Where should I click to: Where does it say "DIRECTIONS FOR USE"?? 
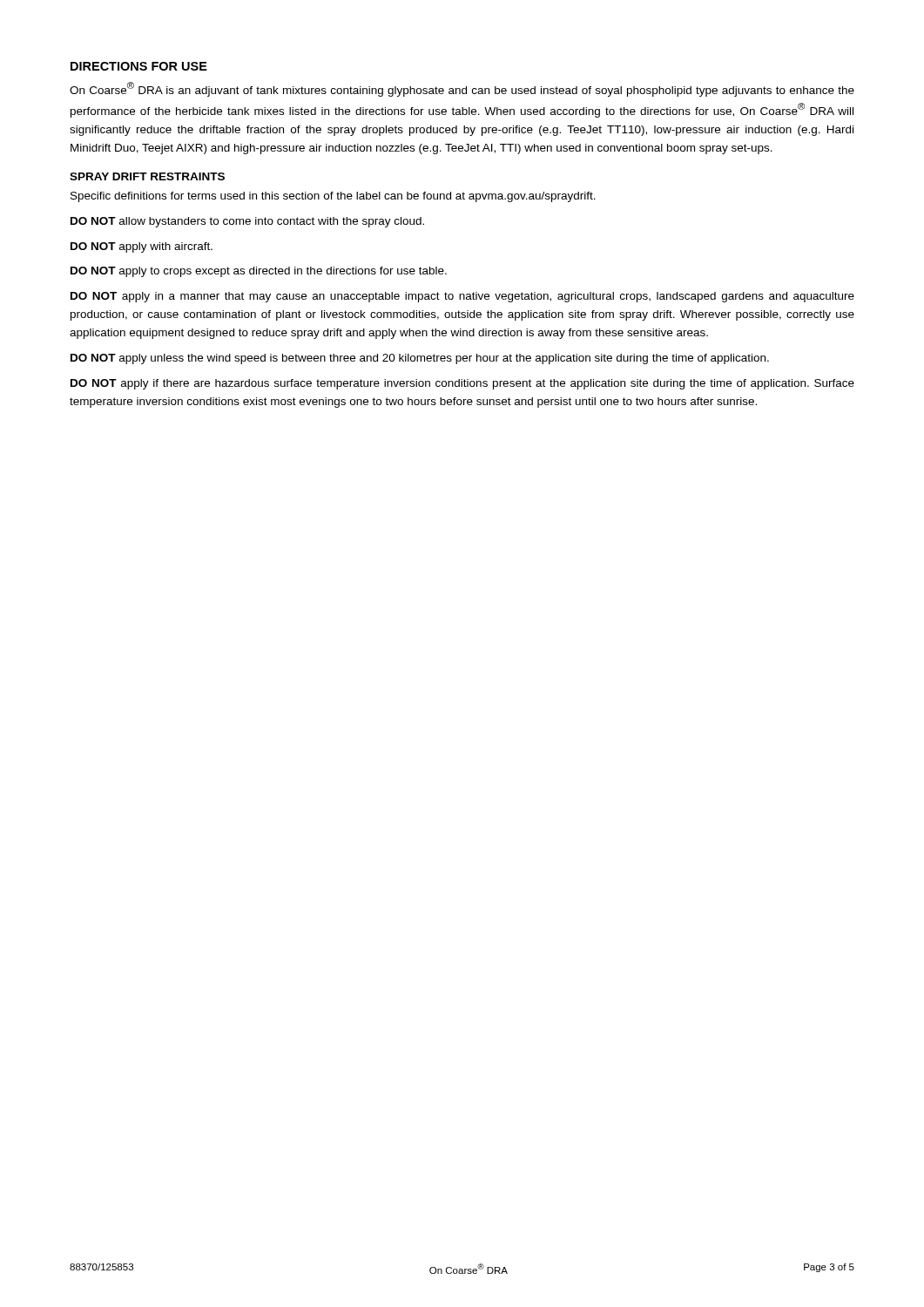pyautogui.click(x=138, y=66)
